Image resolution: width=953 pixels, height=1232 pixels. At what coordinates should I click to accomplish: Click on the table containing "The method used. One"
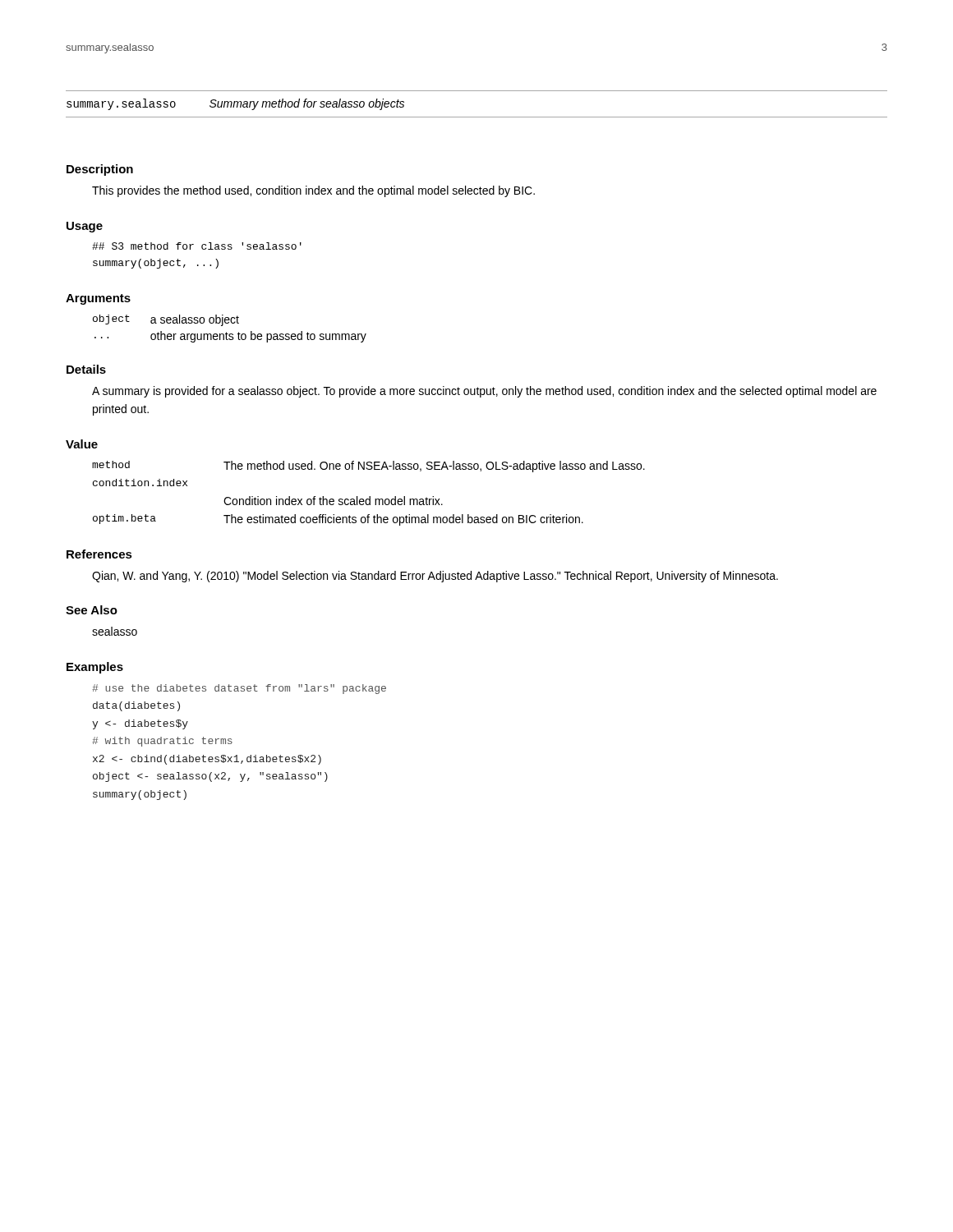point(476,493)
